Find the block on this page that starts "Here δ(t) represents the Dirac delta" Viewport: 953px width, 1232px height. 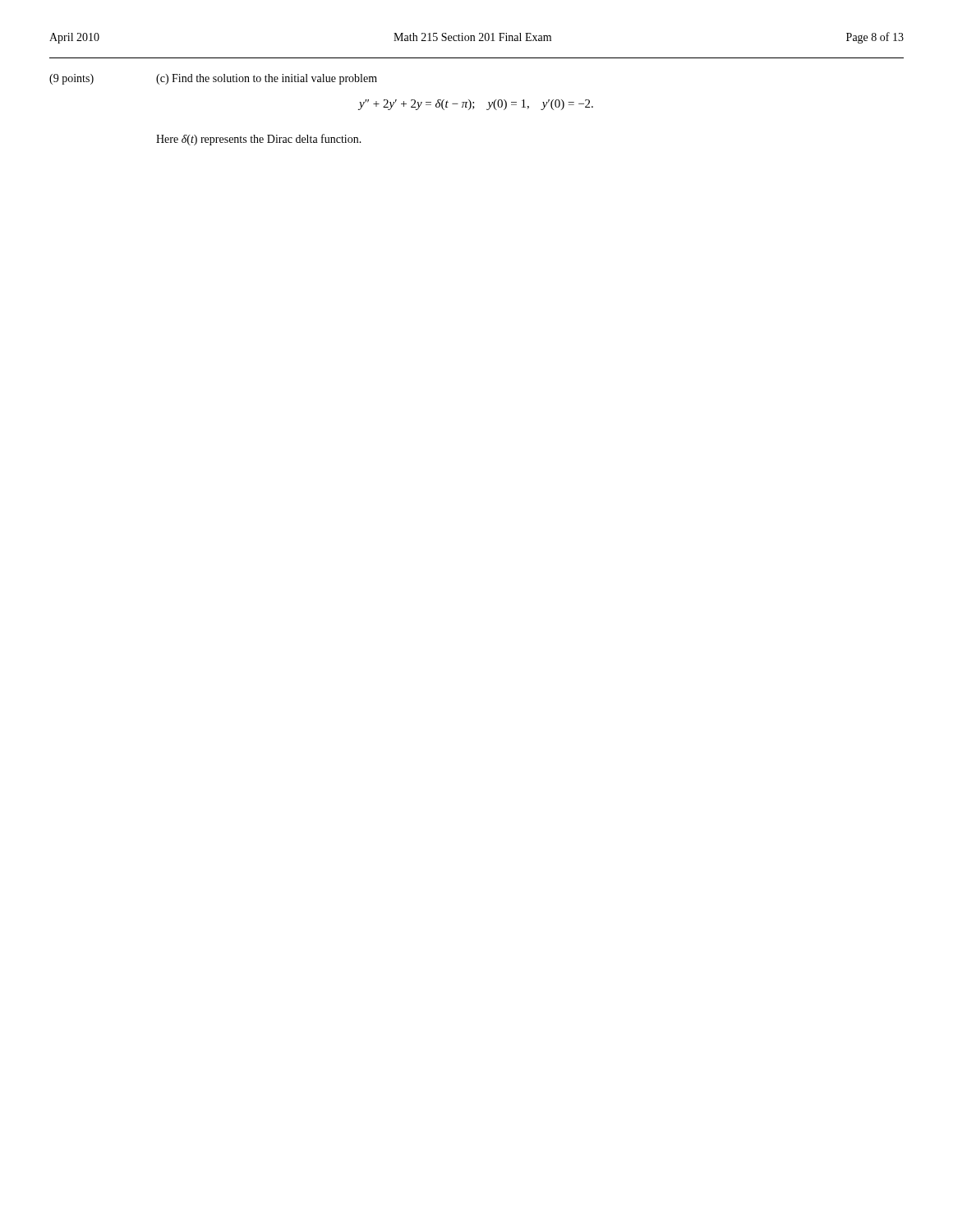259,139
